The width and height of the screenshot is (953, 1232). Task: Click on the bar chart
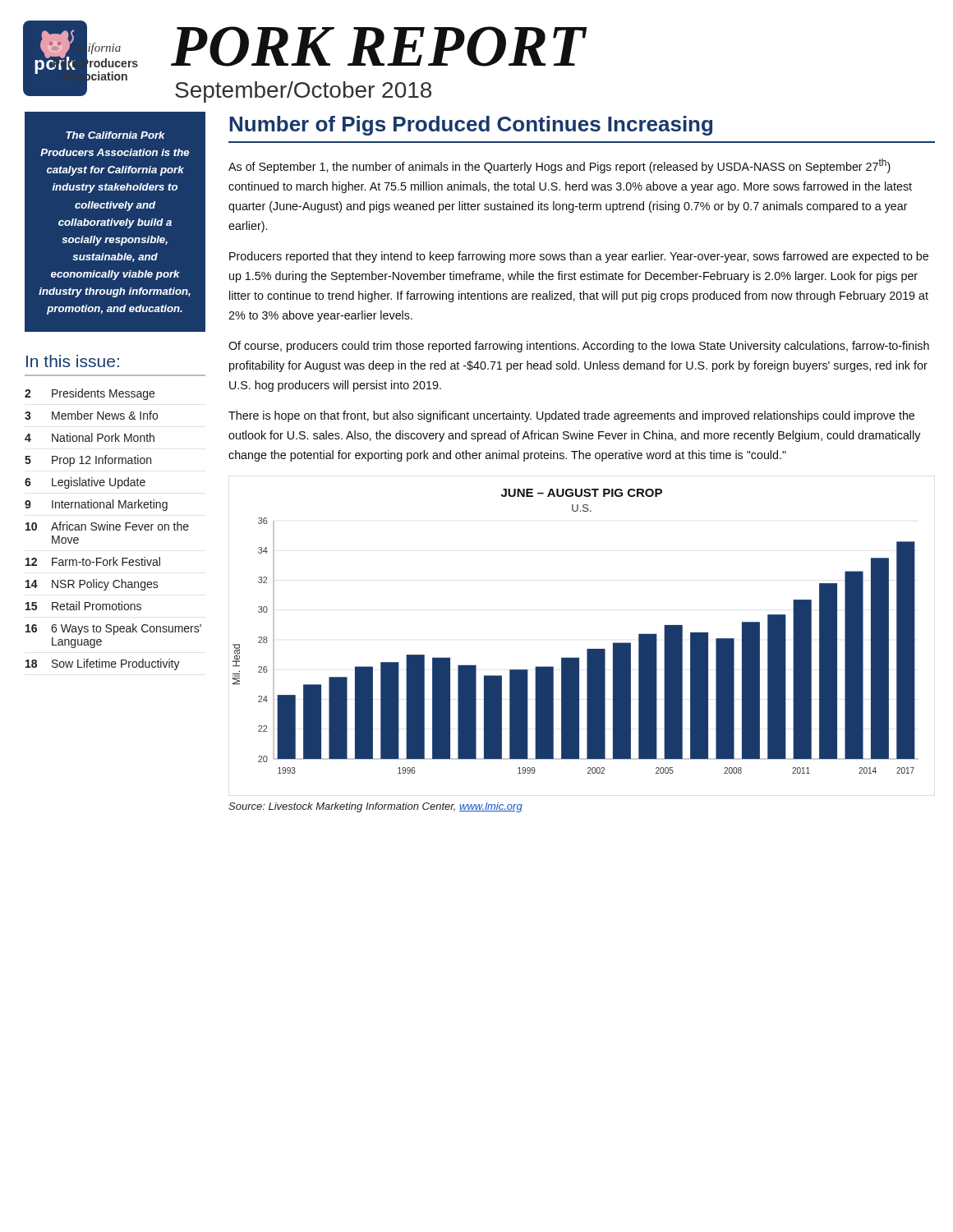click(582, 636)
